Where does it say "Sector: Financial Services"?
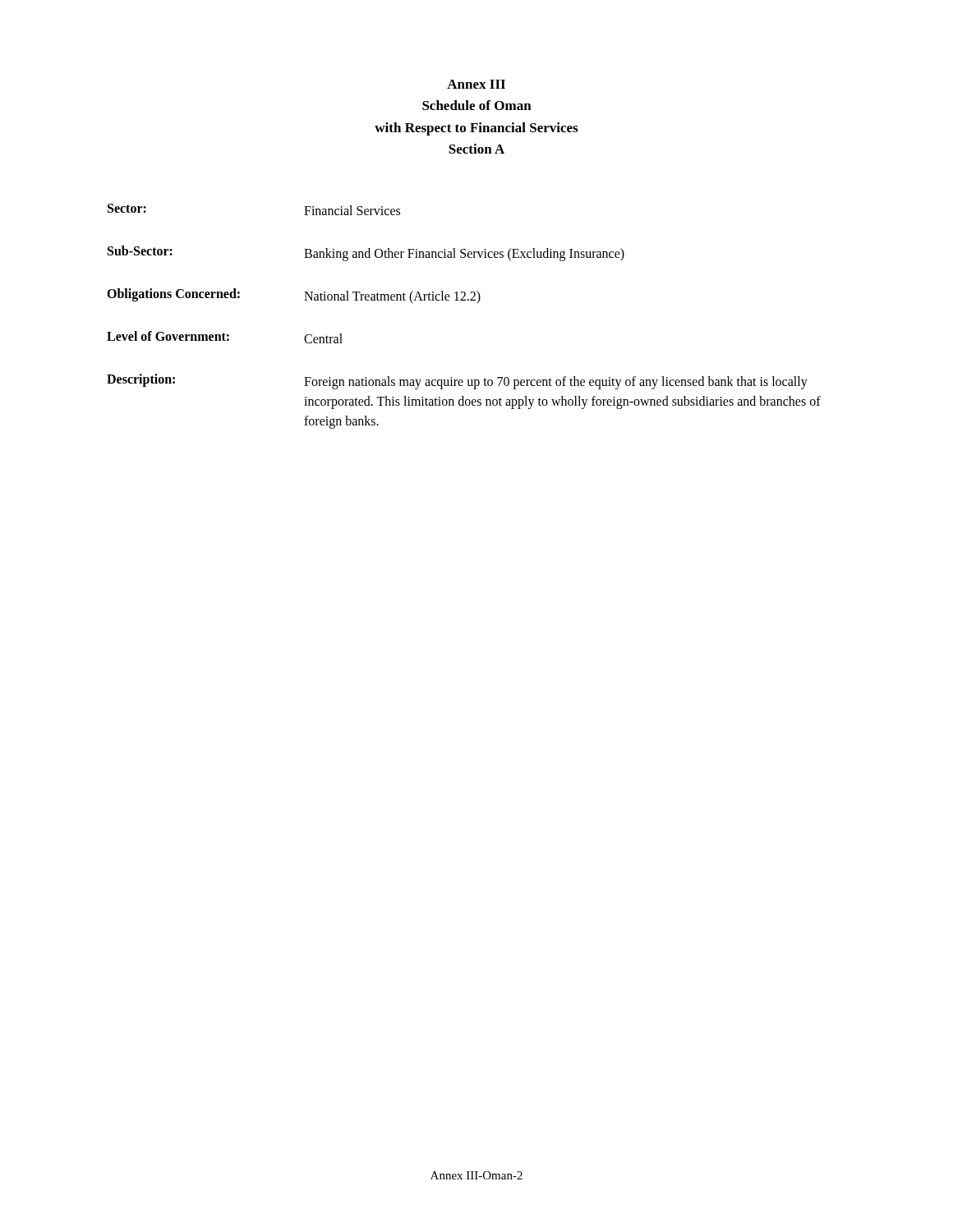Viewport: 953px width, 1232px height. [x=122, y=209]
